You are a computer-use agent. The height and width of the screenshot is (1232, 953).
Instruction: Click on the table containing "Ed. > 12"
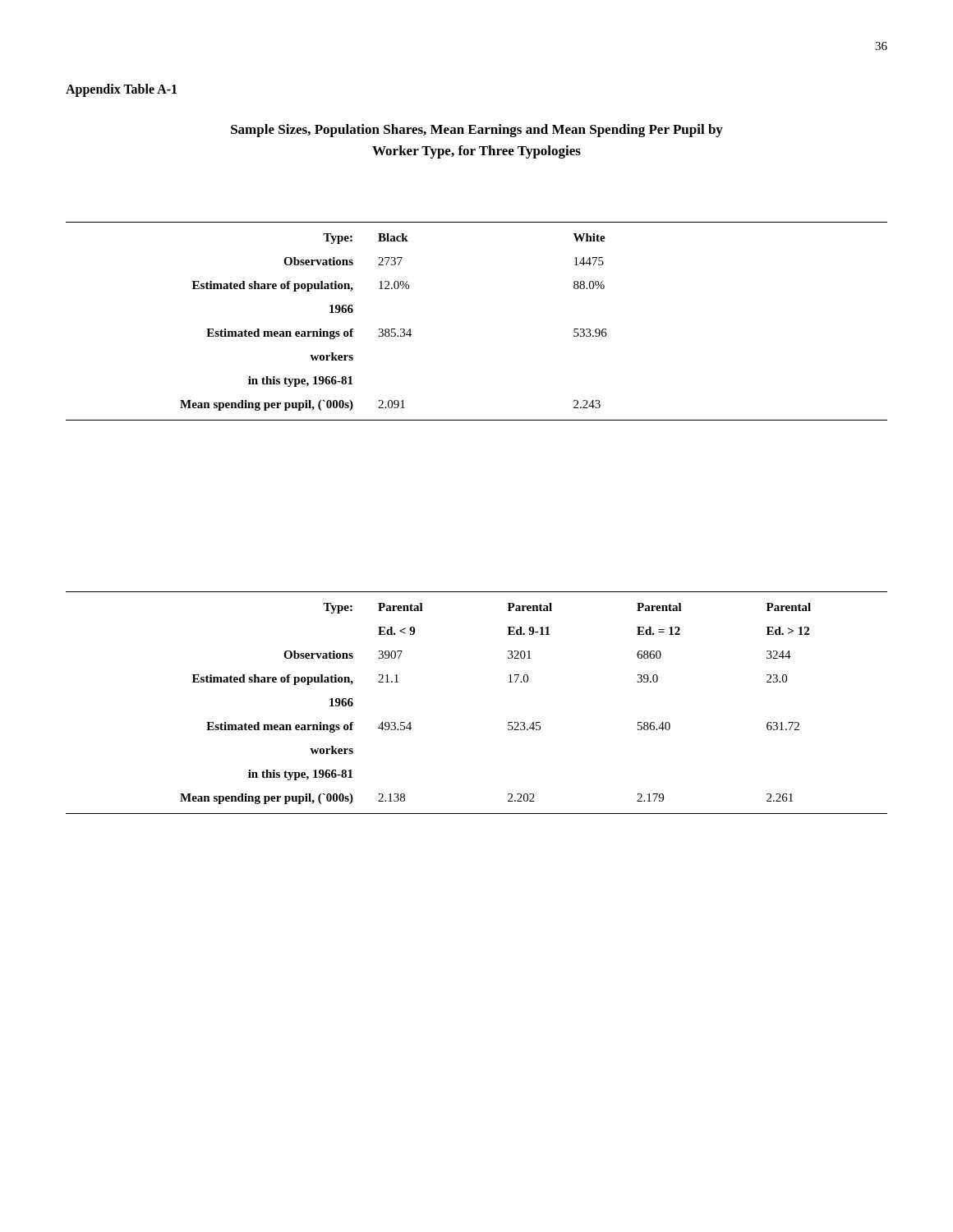pos(476,703)
